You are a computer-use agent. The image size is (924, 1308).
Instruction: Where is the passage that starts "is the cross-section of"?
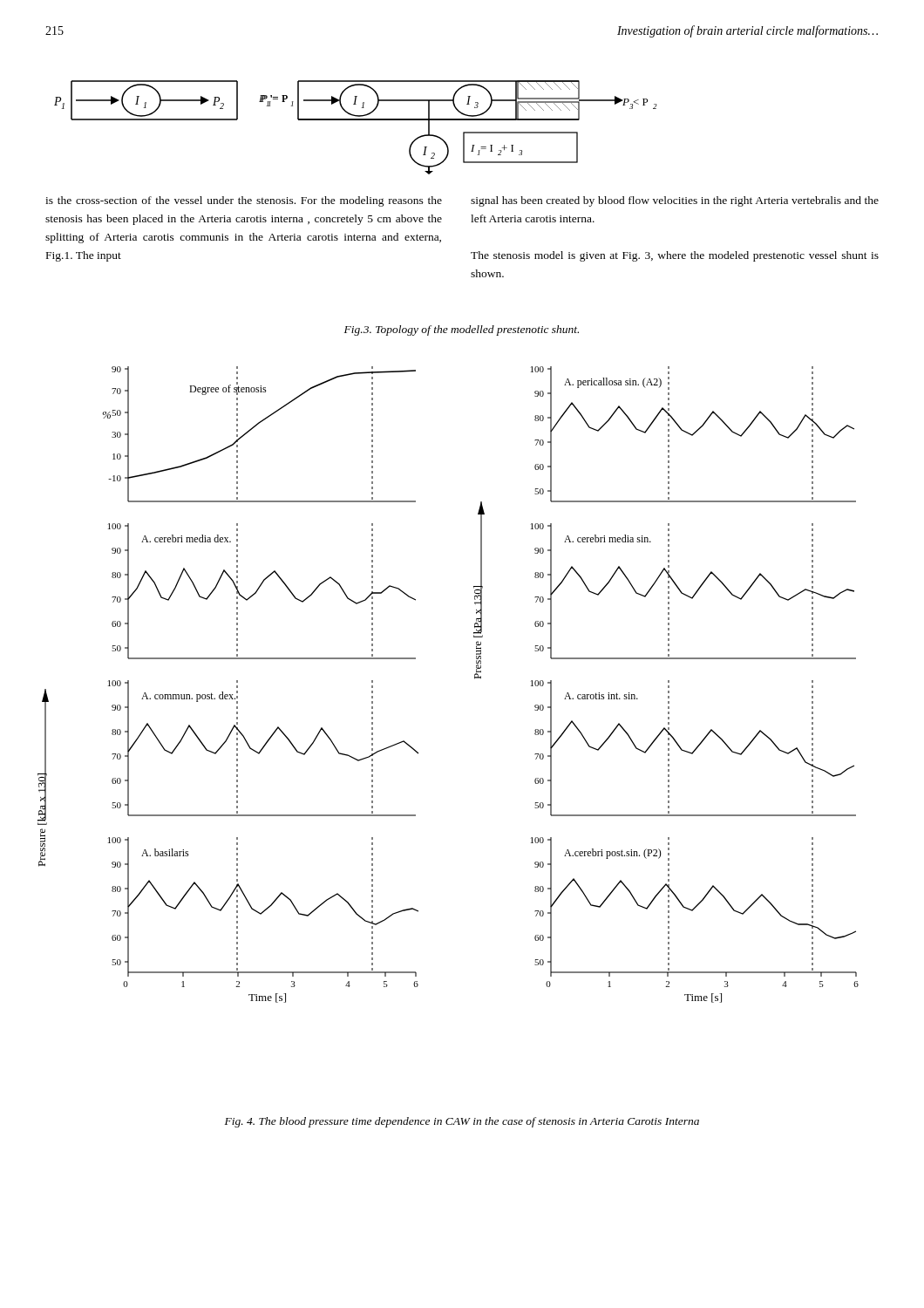pos(244,227)
